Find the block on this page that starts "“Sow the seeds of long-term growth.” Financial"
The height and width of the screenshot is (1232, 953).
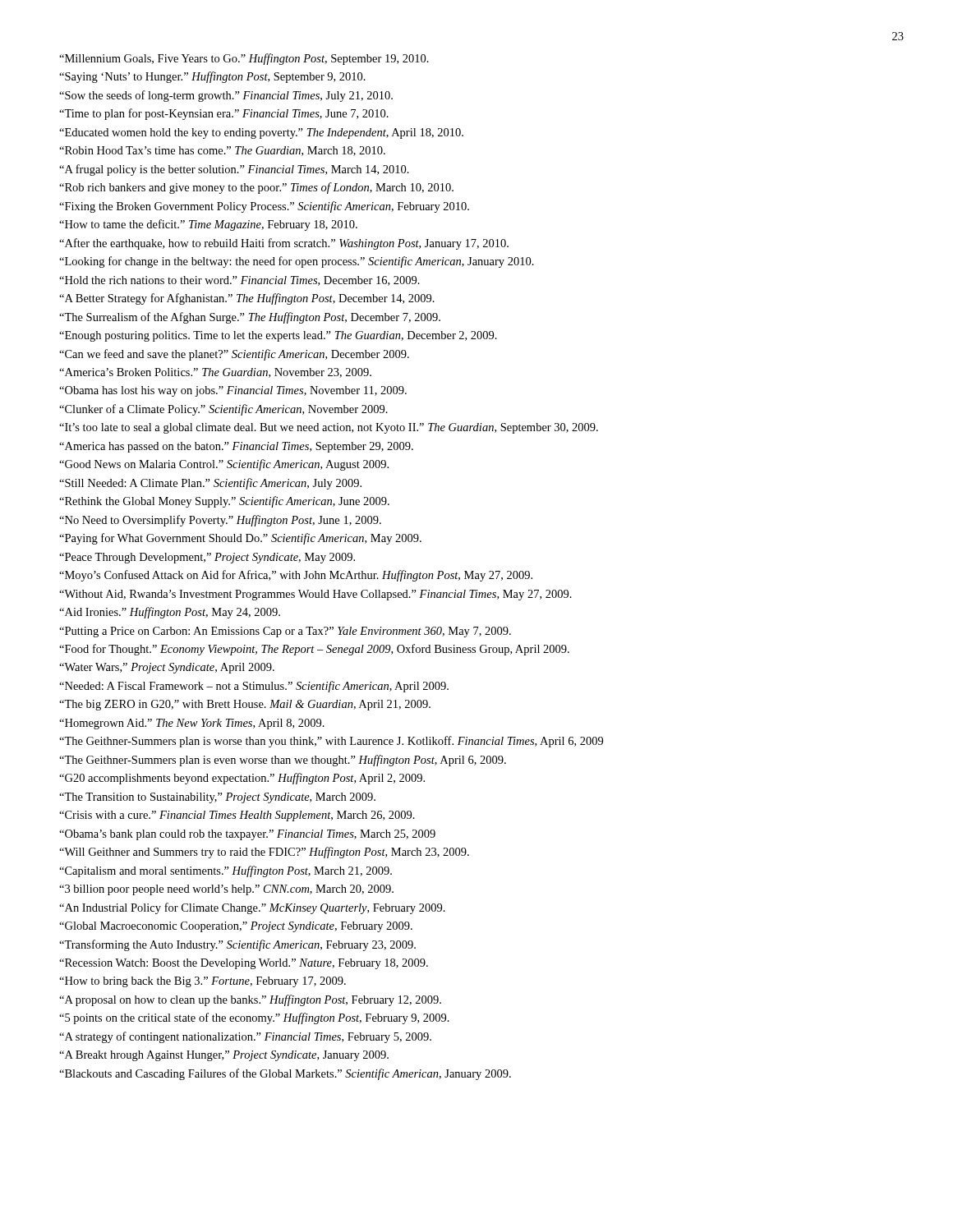click(226, 96)
